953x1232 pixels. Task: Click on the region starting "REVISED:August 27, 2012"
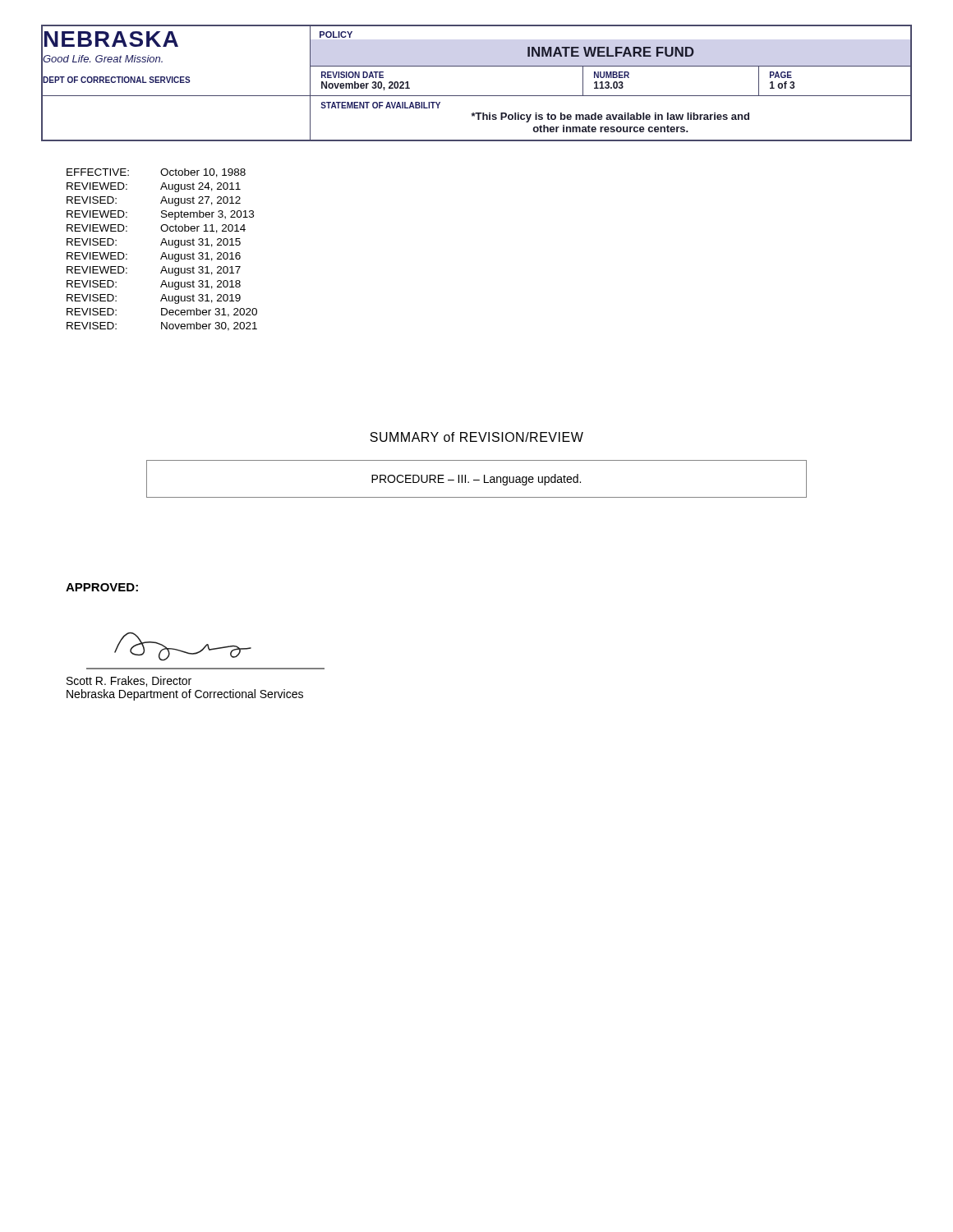[153, 200]
